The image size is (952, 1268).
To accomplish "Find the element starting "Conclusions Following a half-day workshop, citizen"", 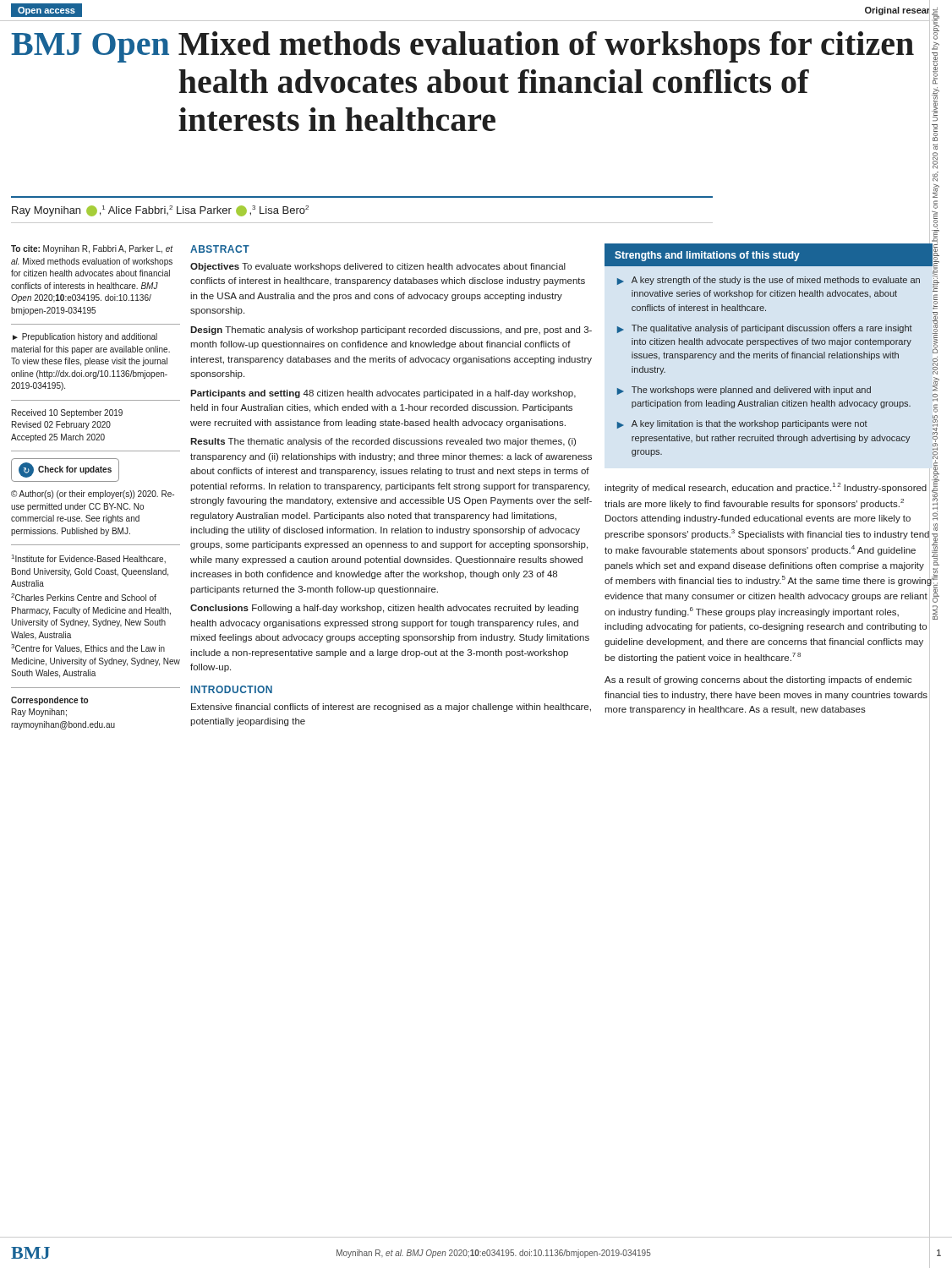I will 390,638.
